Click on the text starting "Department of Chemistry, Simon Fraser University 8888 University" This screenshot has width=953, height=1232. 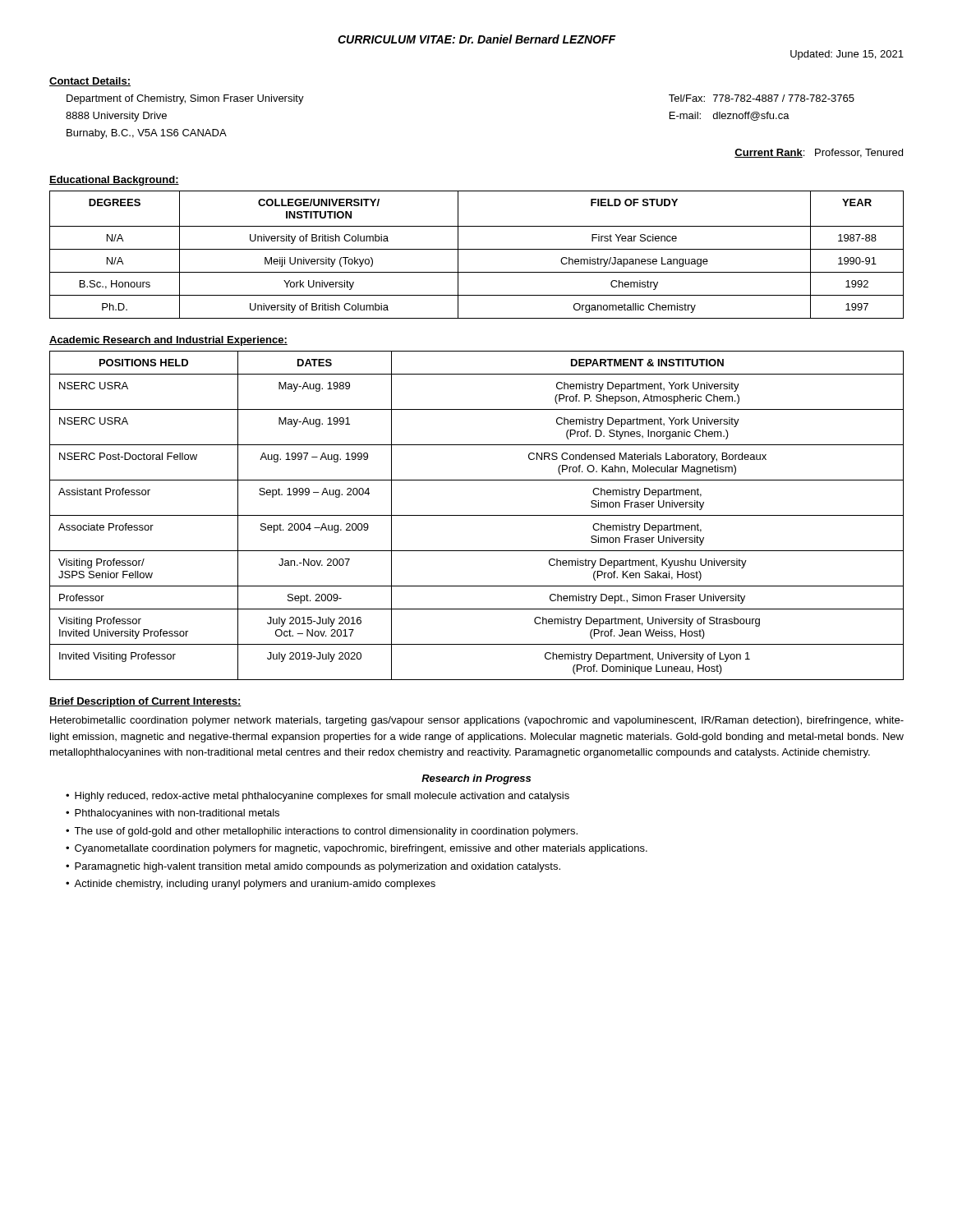(193, 98)
